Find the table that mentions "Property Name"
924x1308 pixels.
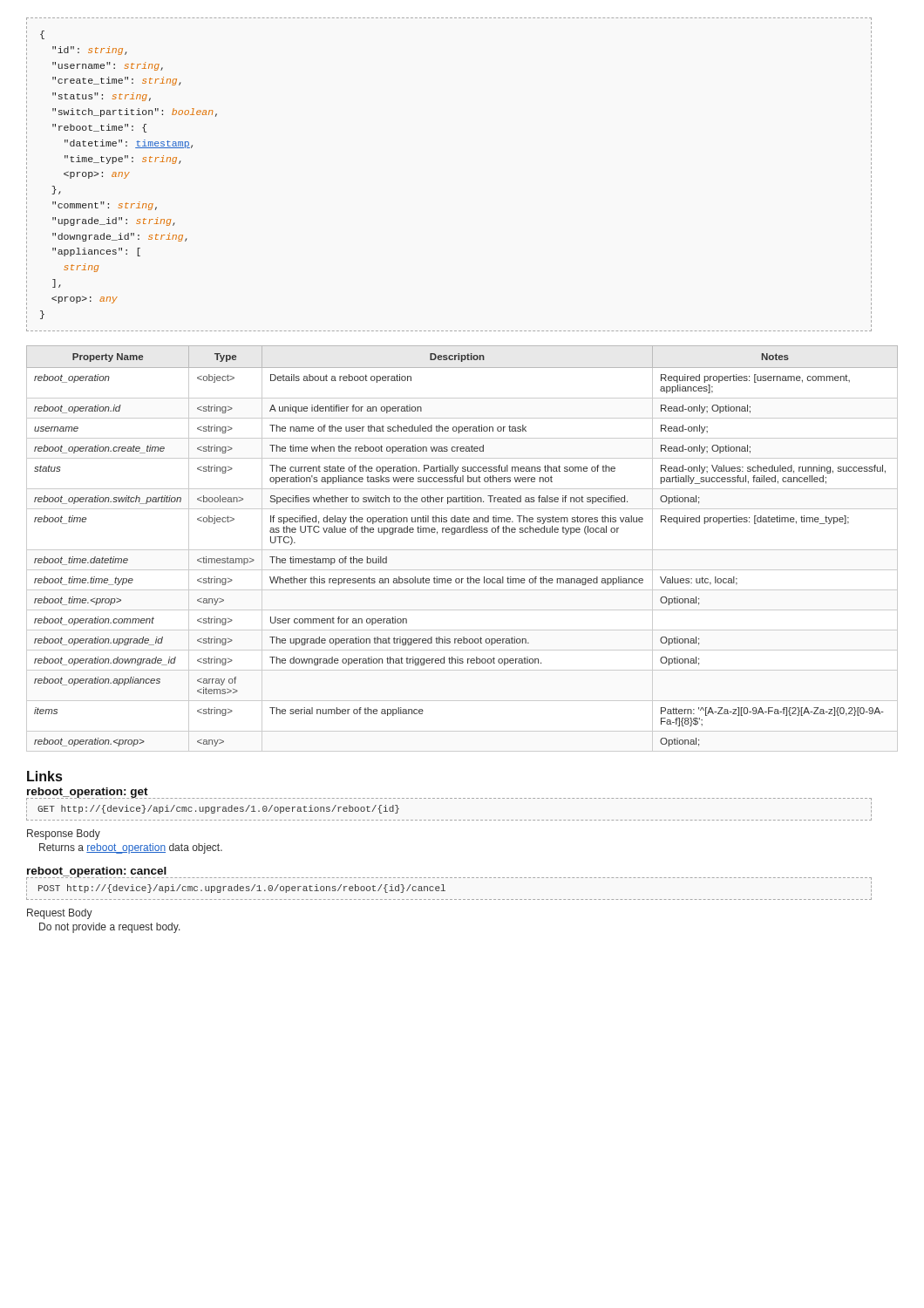[462, 549]
